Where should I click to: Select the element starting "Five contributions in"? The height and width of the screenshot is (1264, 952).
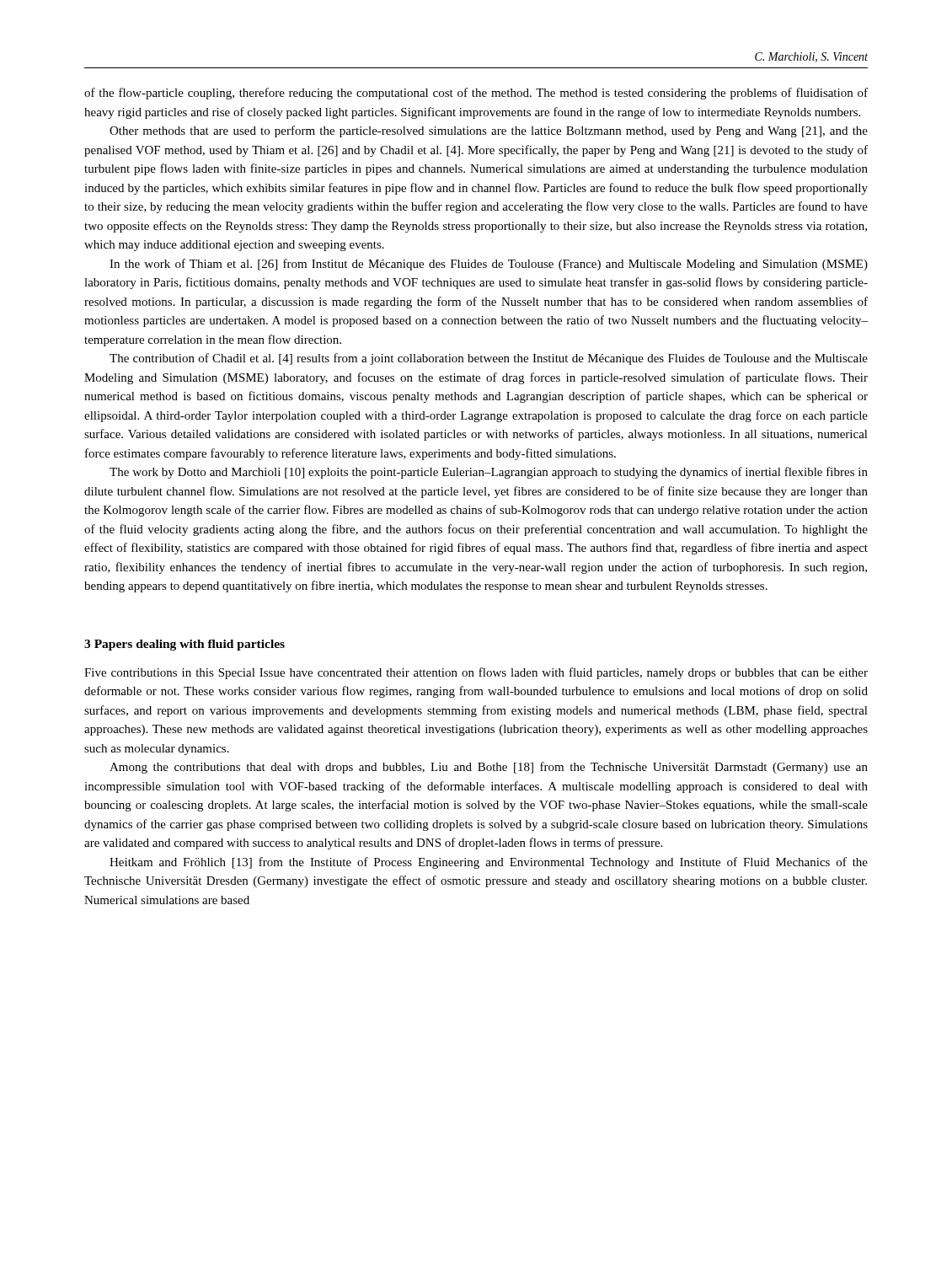tap(476, 710)
